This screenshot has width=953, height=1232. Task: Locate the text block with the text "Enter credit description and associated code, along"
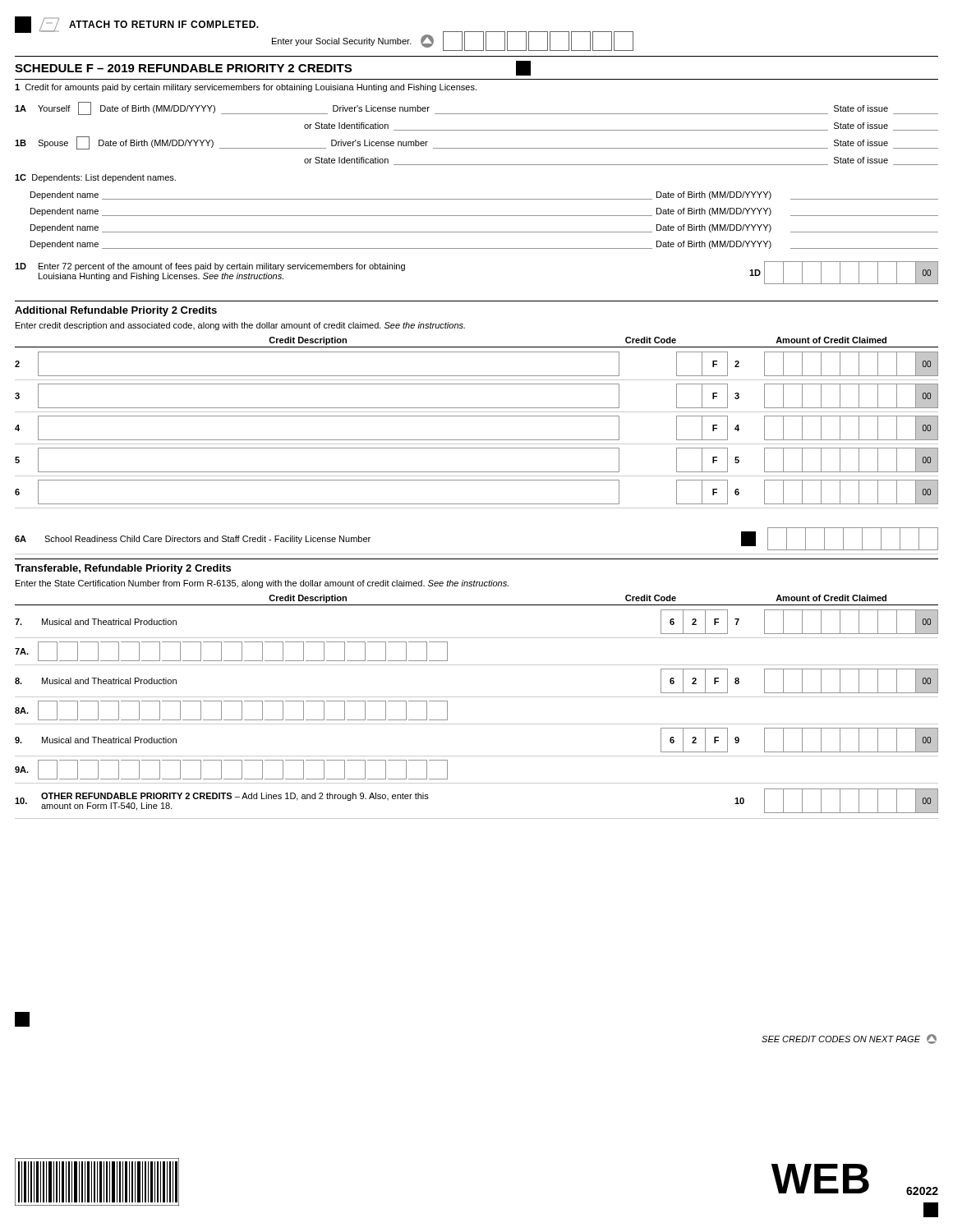click(x=240, y=325)
